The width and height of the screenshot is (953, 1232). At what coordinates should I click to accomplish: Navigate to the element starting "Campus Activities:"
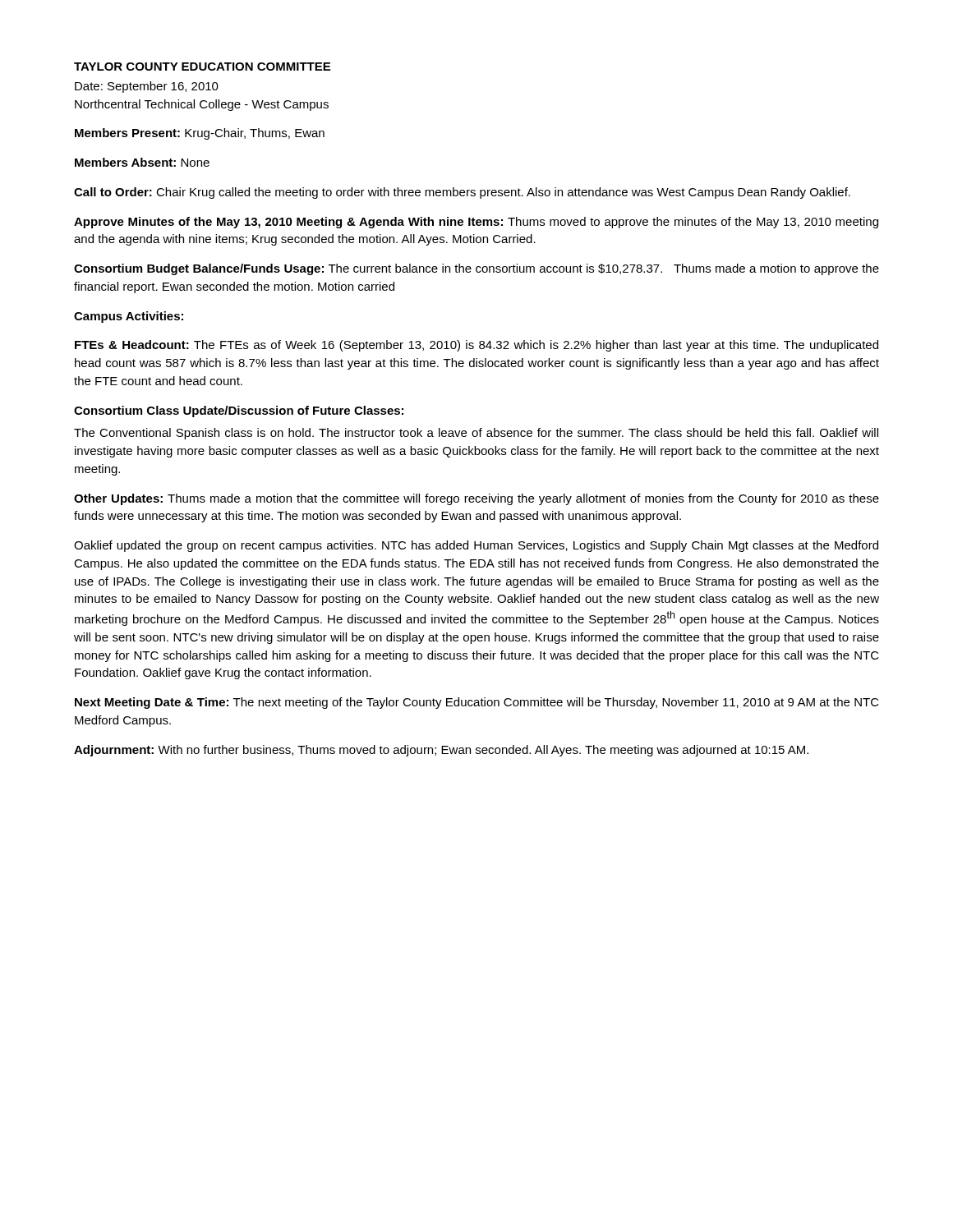pyautogui.click(x=129, y=317)
